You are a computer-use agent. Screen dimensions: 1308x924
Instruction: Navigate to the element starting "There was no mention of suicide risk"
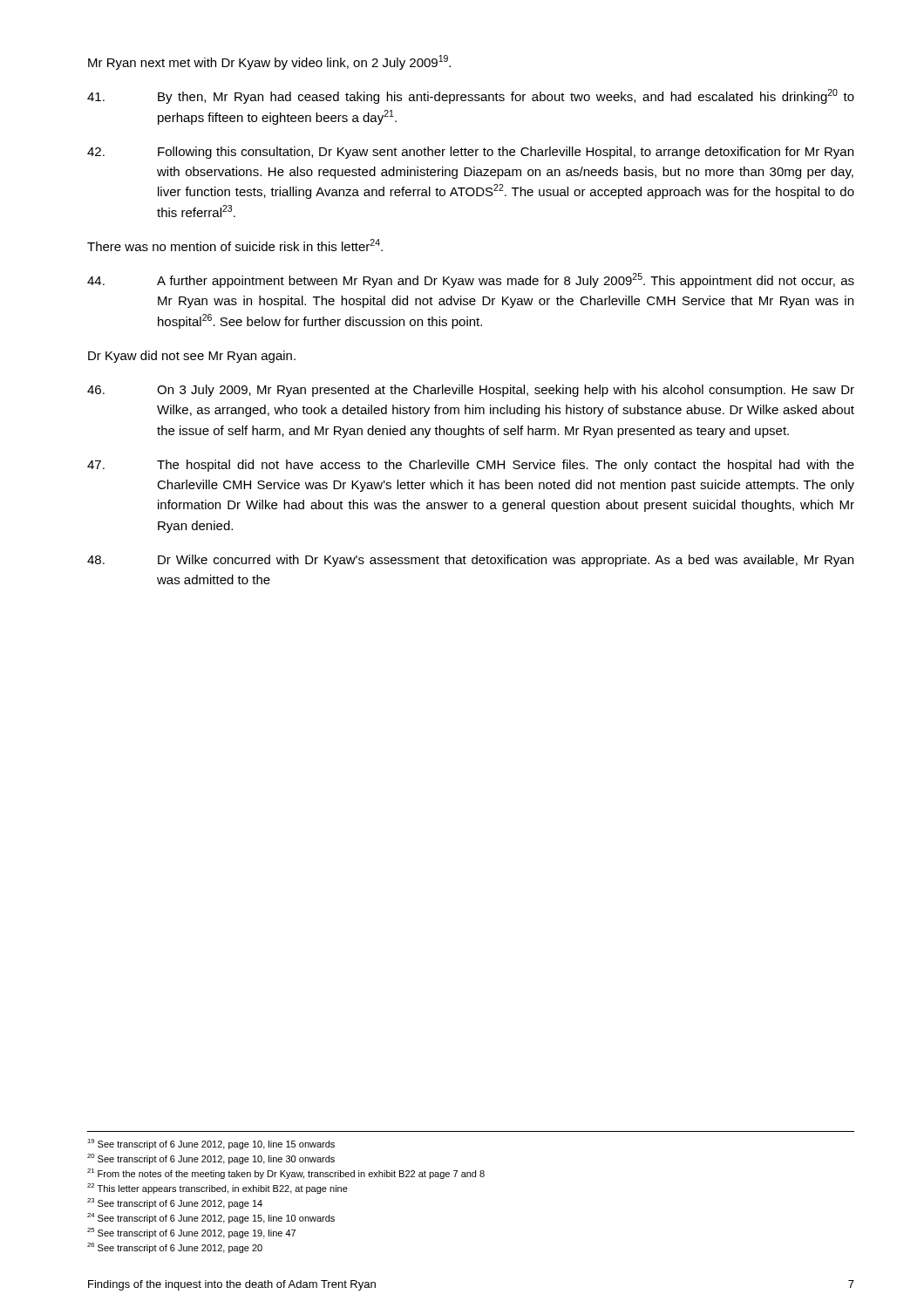pyautogui.click(x=235, y=245)
